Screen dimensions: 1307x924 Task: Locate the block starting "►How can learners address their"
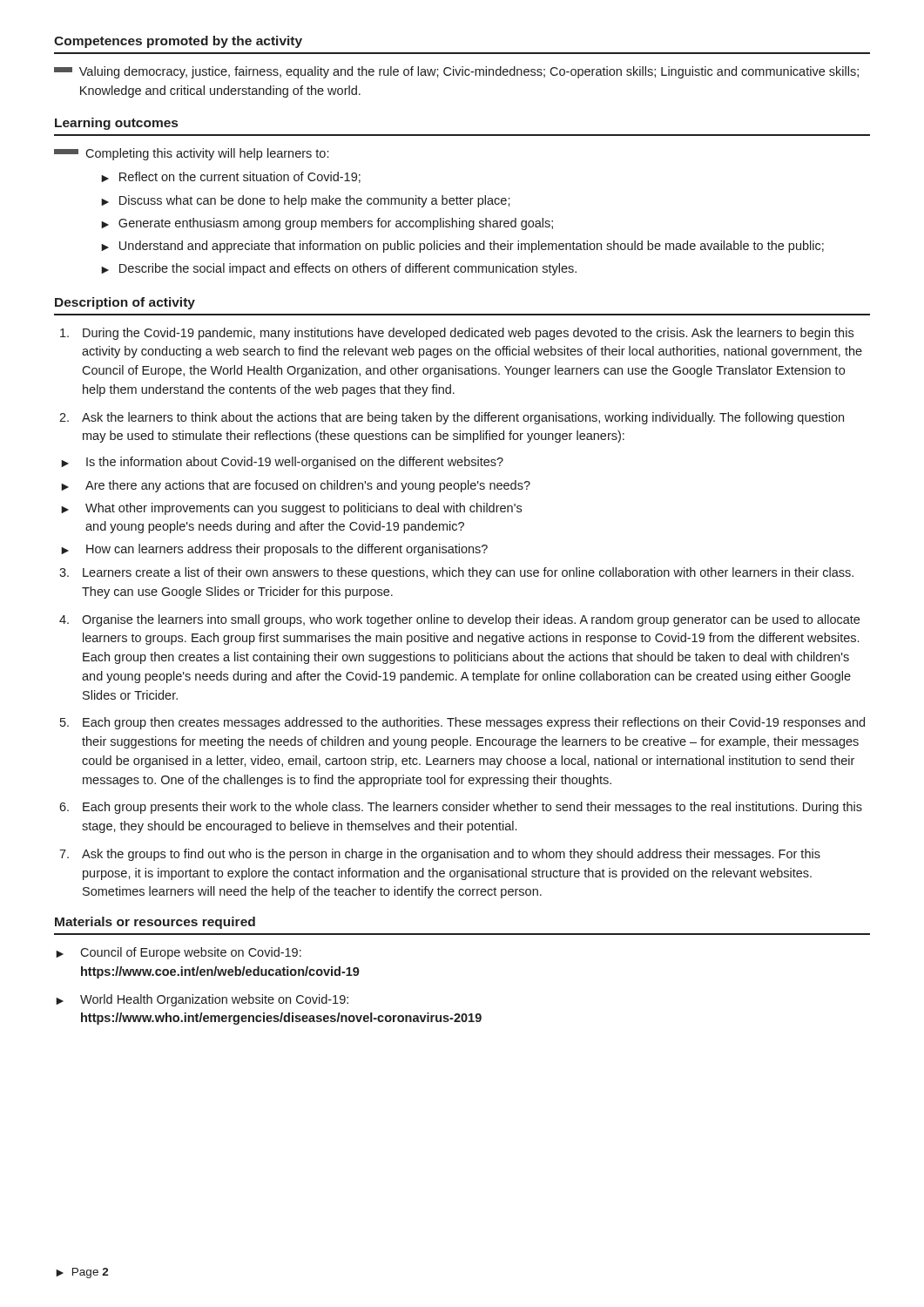pyautogui.click(x=274, y=549)
